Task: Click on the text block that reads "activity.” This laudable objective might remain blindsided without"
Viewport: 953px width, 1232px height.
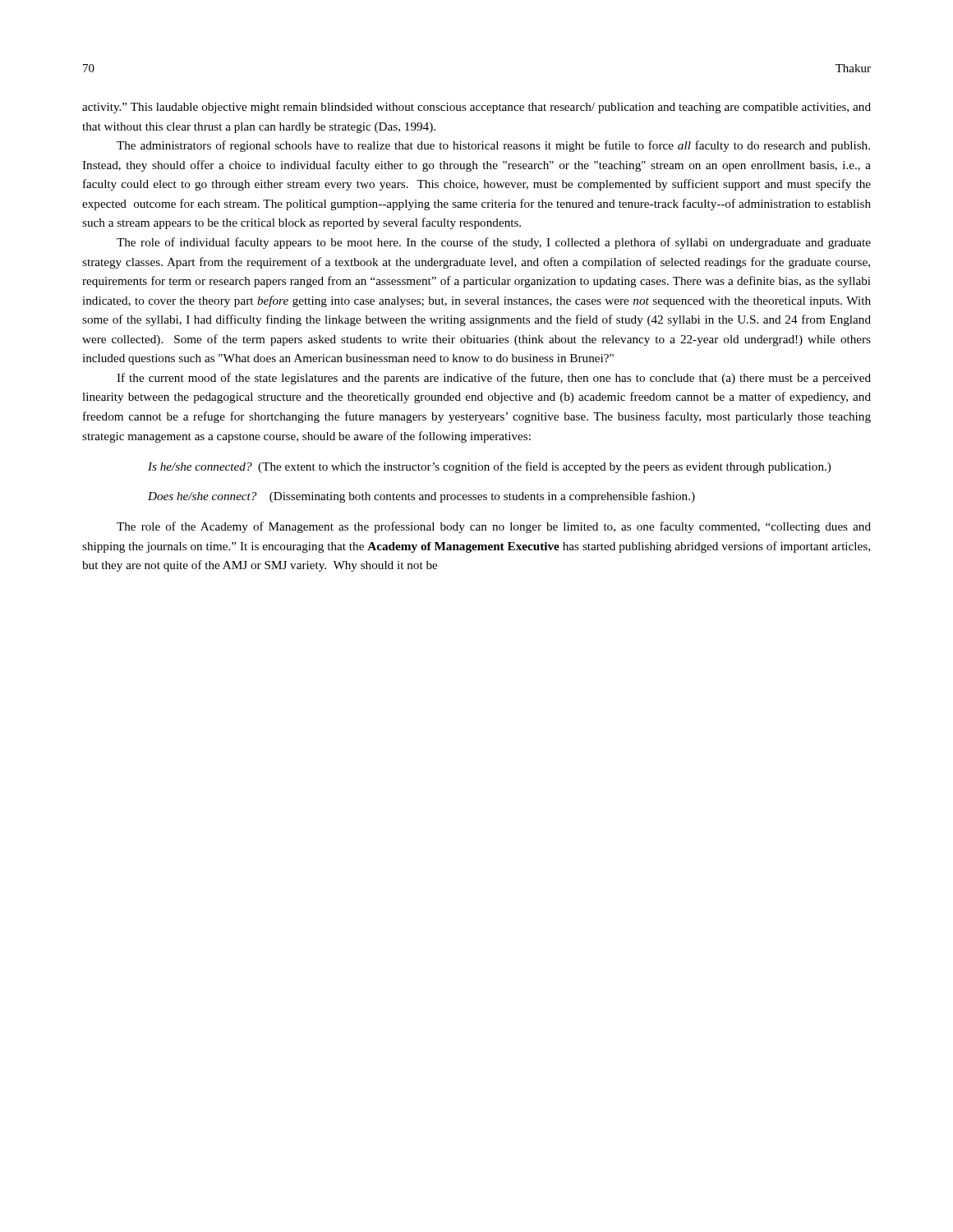Action: [x=476, y=271]
